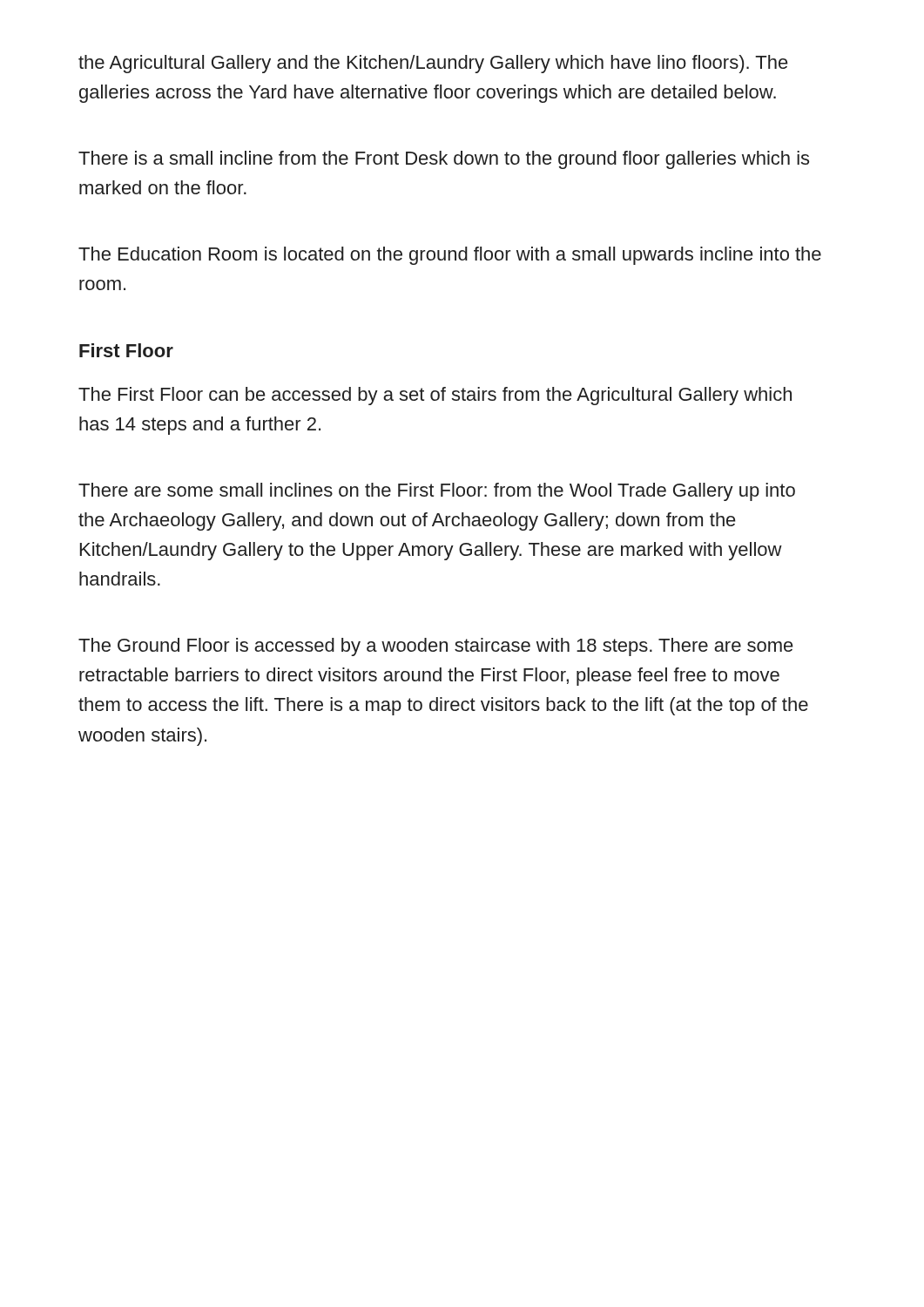Locate the text block that reads "There are some"
This screenshot has width=924, height=1307.
[437, 535]
